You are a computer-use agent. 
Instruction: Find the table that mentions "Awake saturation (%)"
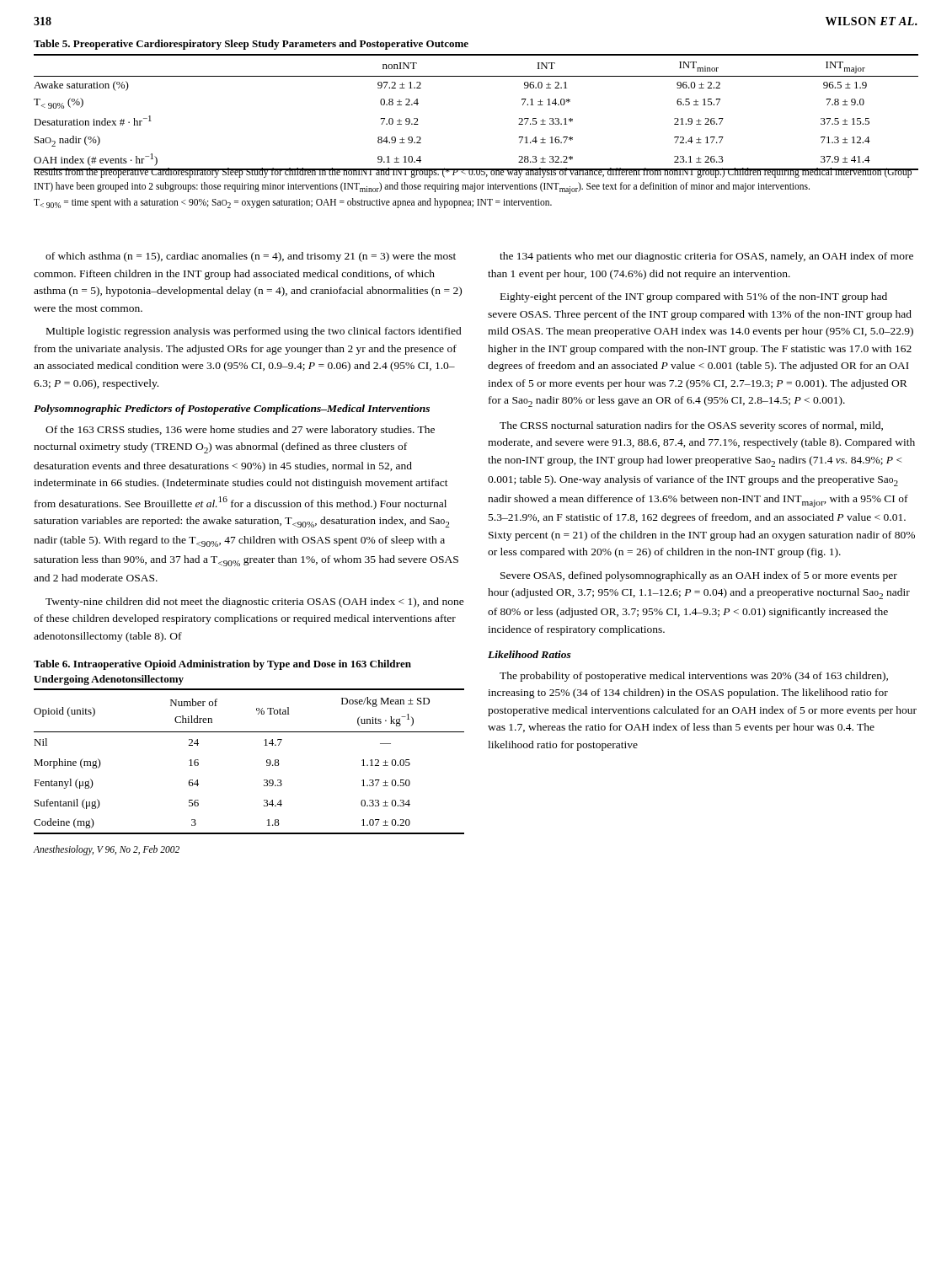476,112
